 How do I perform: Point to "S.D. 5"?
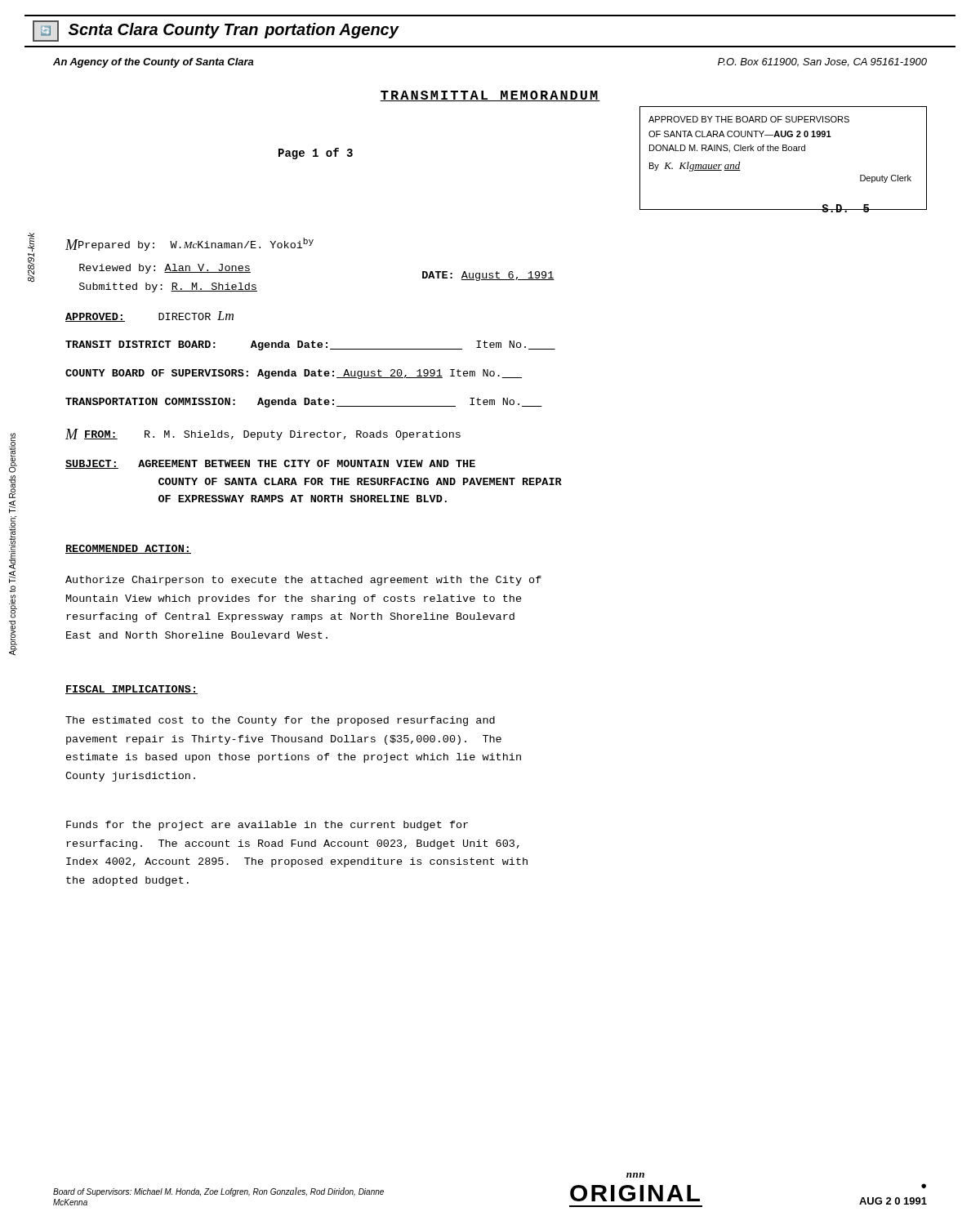click(846, 209)
